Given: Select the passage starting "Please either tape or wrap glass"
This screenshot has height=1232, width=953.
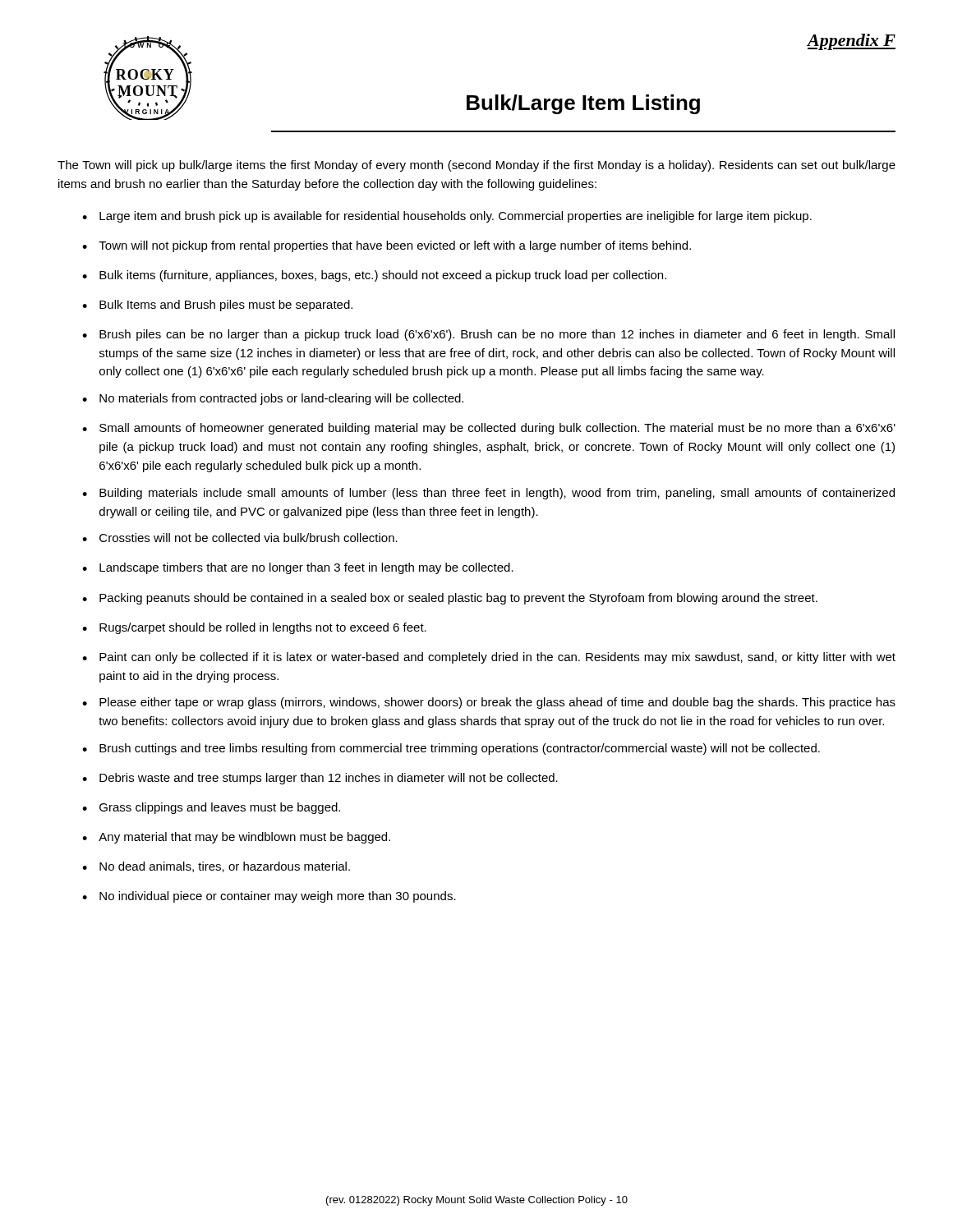Looking at the screenshot, I should 497,712.
